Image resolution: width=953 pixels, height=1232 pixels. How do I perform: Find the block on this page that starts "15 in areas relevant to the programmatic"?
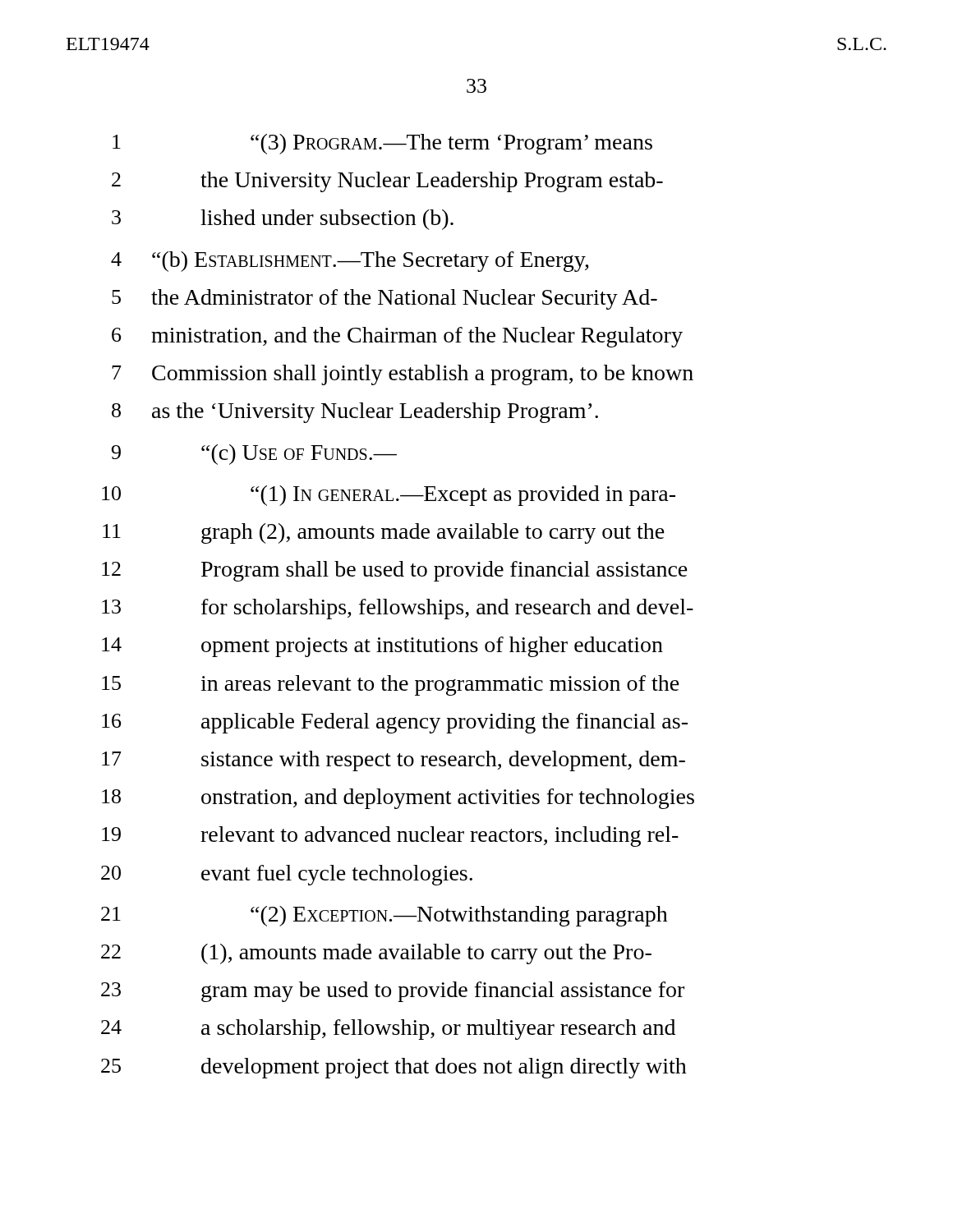(476, 683)
